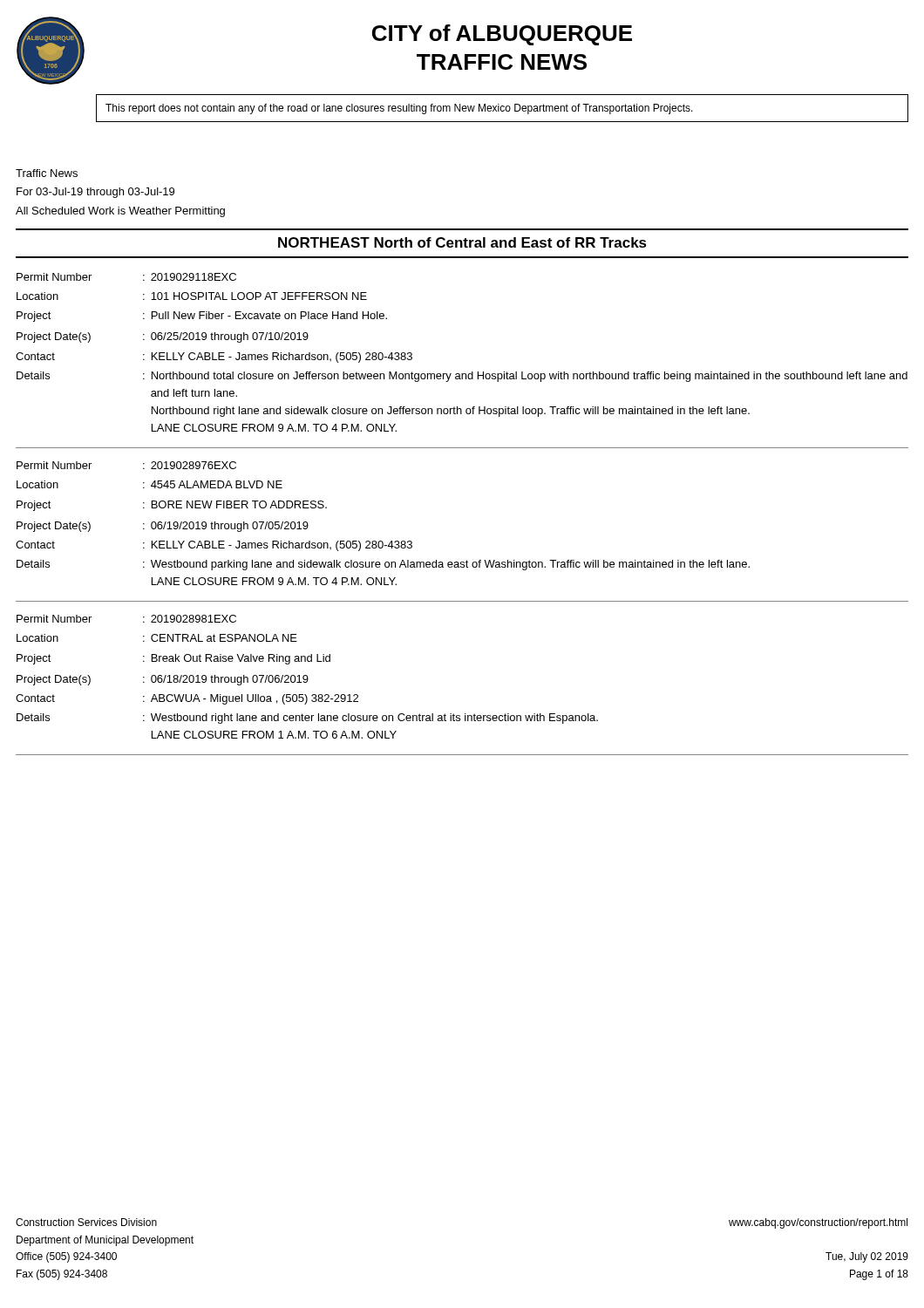
Task: Click the passage that begins "This report does not"
Action: point(399,108)
